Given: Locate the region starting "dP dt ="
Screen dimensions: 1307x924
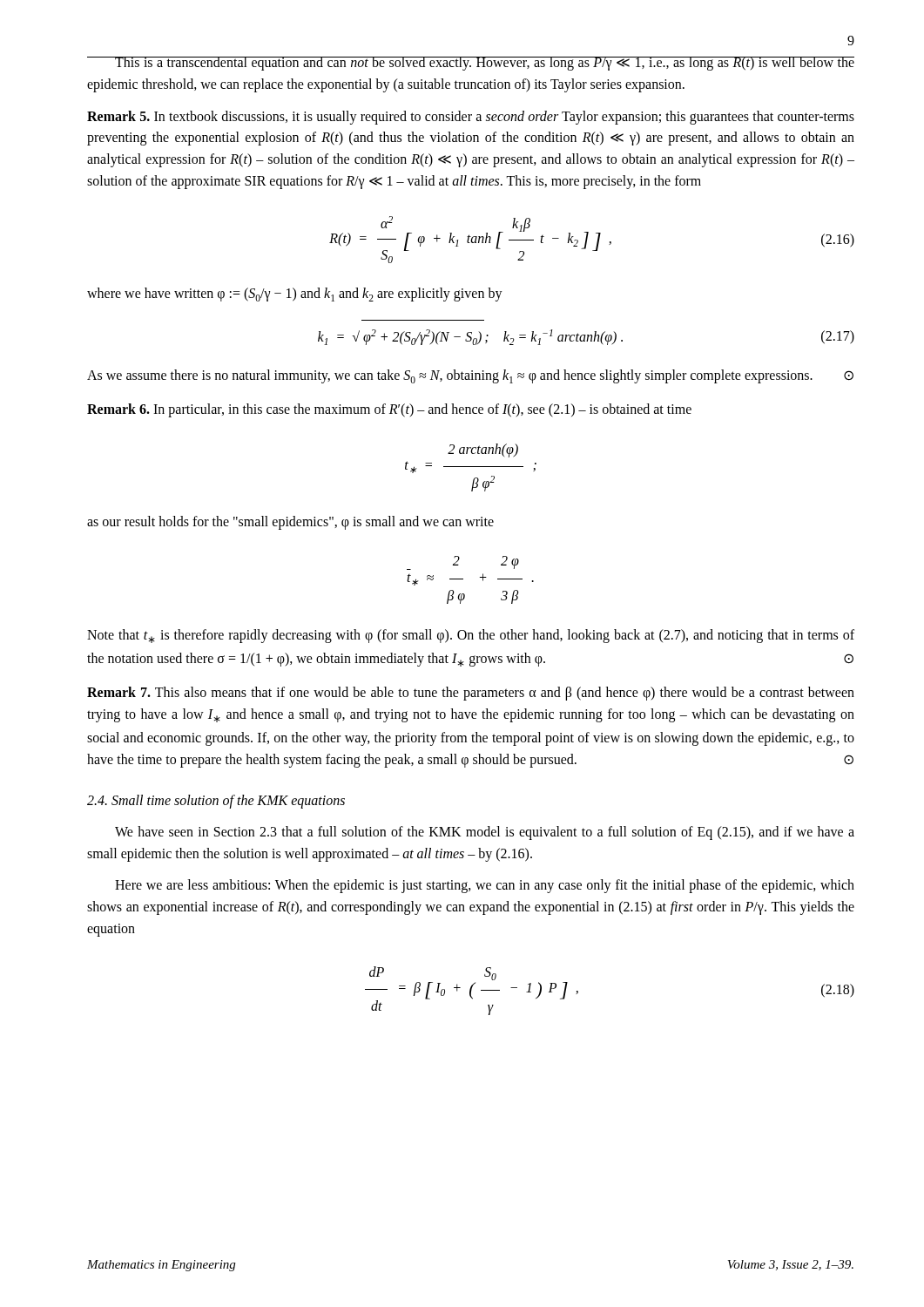Looking at the screenshot, I should coord(378,973).
